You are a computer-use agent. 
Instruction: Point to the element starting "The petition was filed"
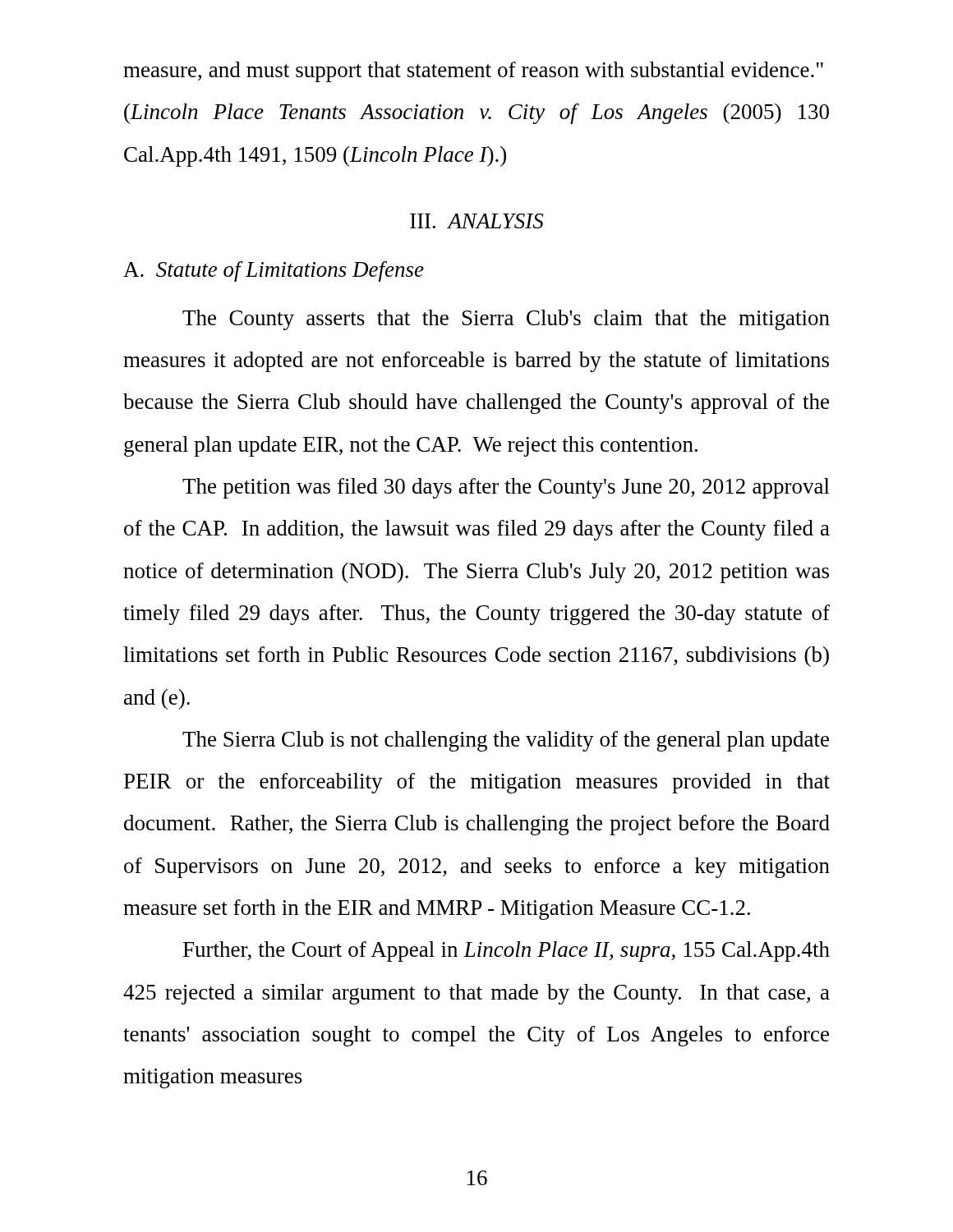click(506, 488)
